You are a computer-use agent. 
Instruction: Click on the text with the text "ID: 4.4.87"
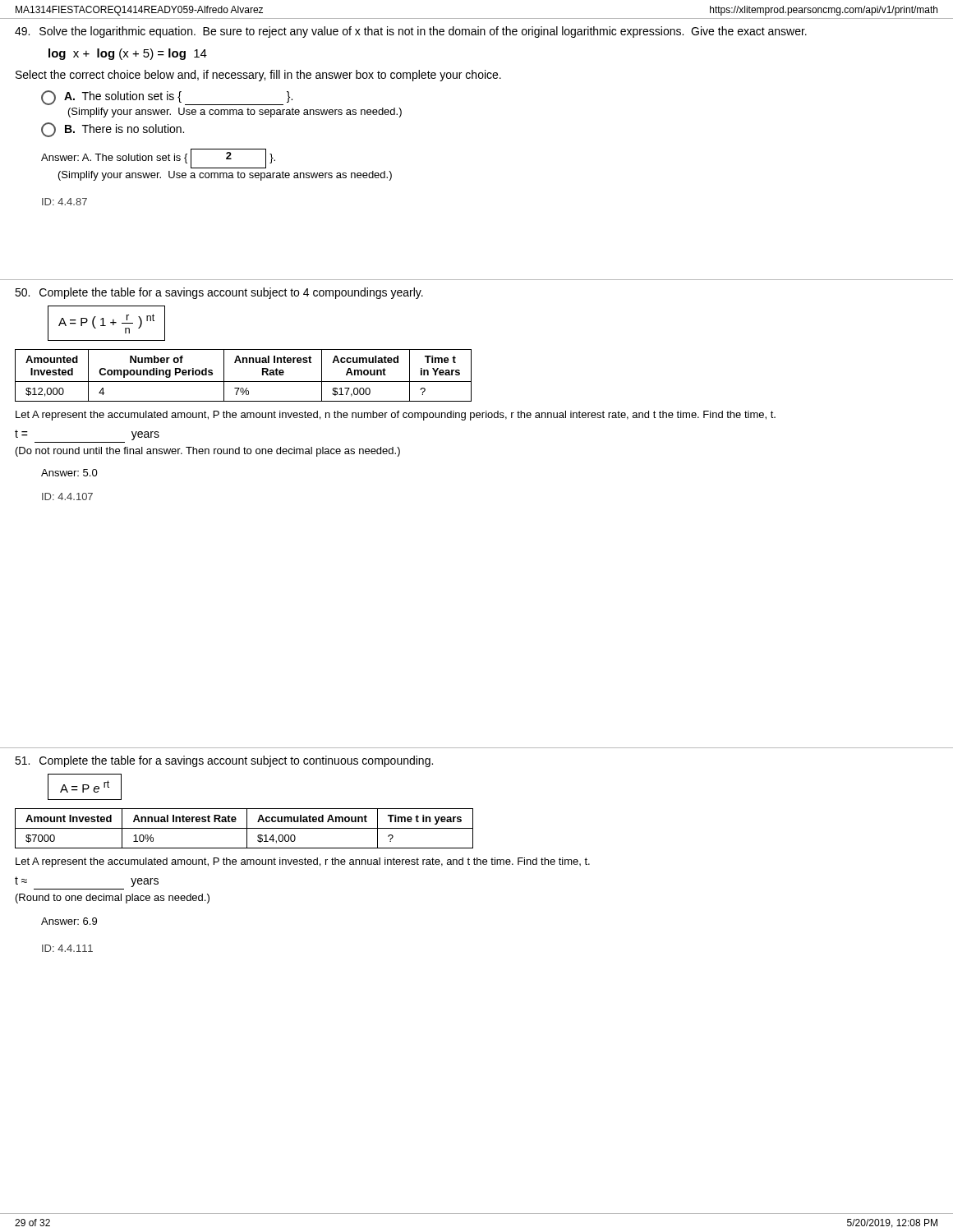click(64, 202)
